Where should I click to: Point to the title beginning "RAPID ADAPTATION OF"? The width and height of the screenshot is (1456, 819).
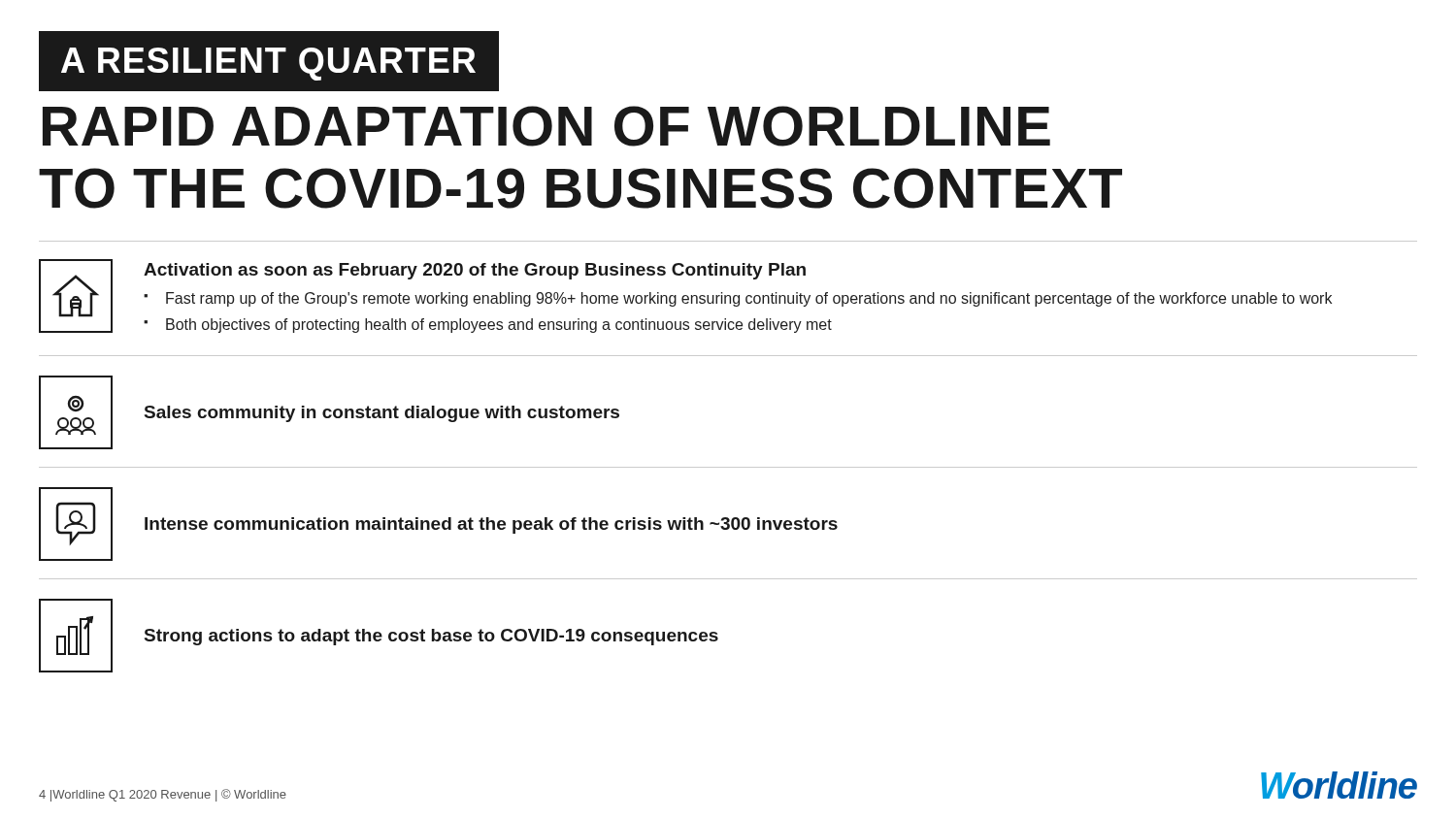pyautogui.click(x=581, y=157)
